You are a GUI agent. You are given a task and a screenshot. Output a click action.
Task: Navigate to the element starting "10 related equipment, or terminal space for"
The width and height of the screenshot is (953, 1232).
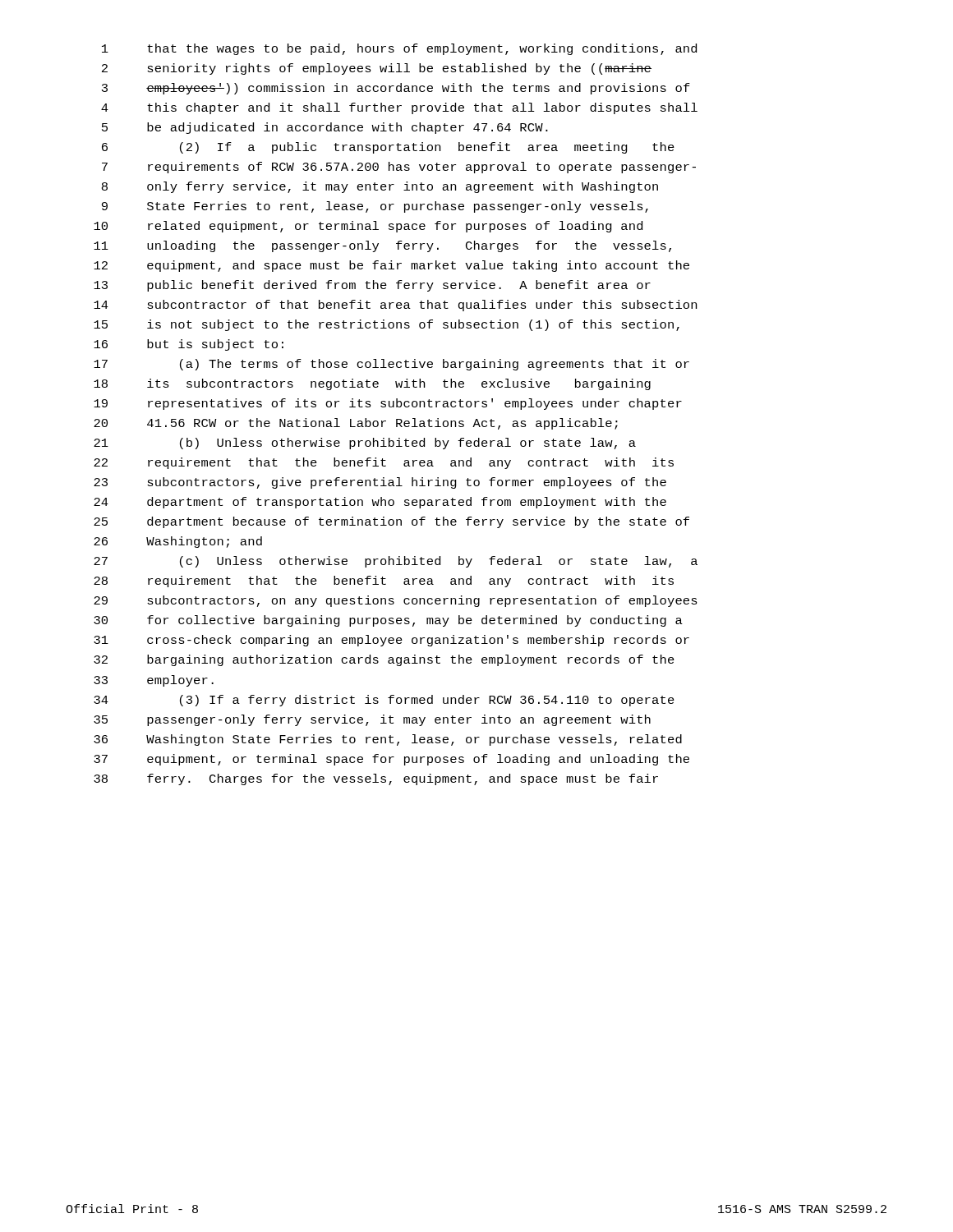pyautogui.click(x=476, y=227)
